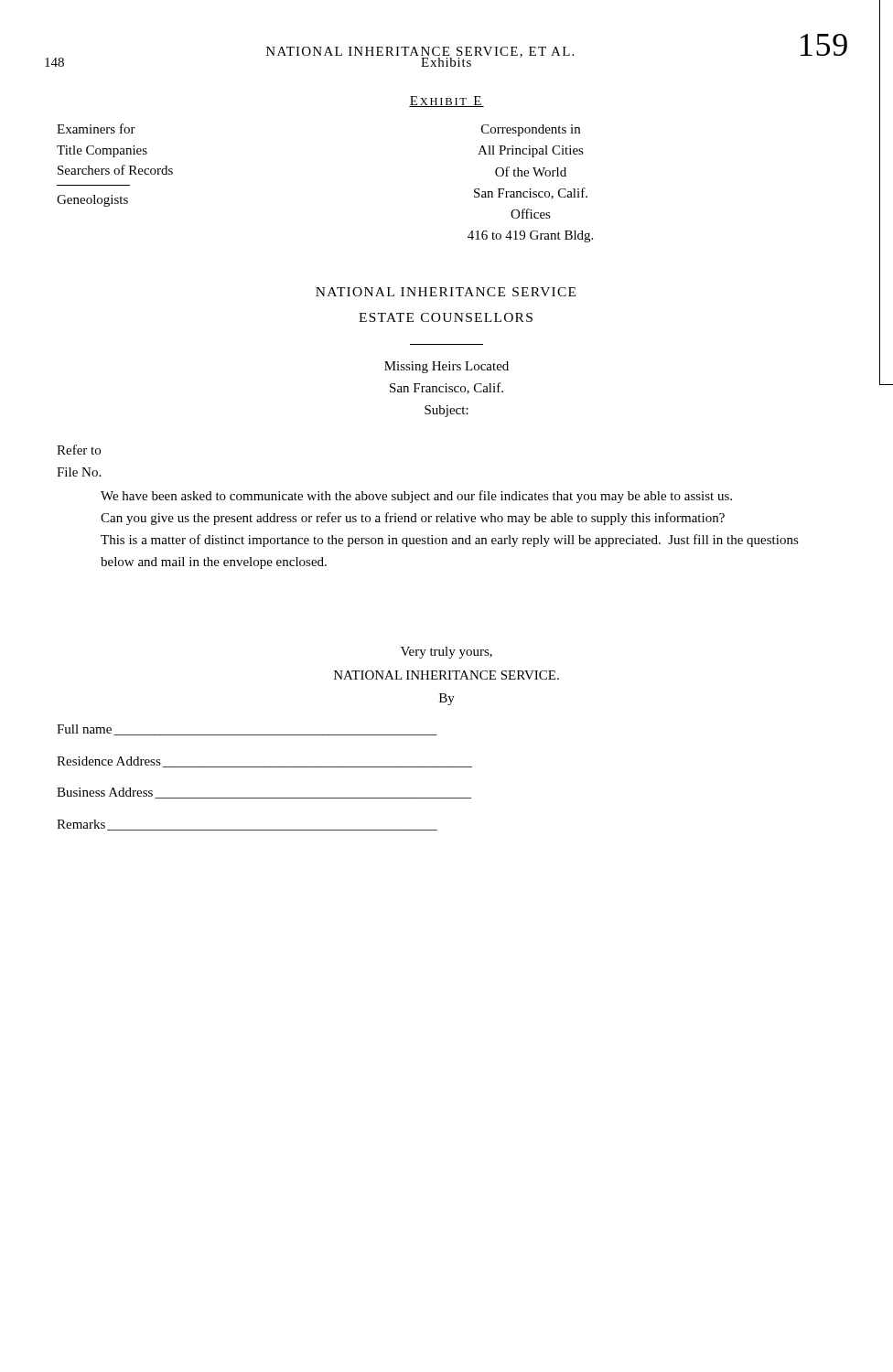The height and width of the screenshot is (1372, 893).
Task: Click where it says "EXHIBIT E"
Action: [446, 101]
